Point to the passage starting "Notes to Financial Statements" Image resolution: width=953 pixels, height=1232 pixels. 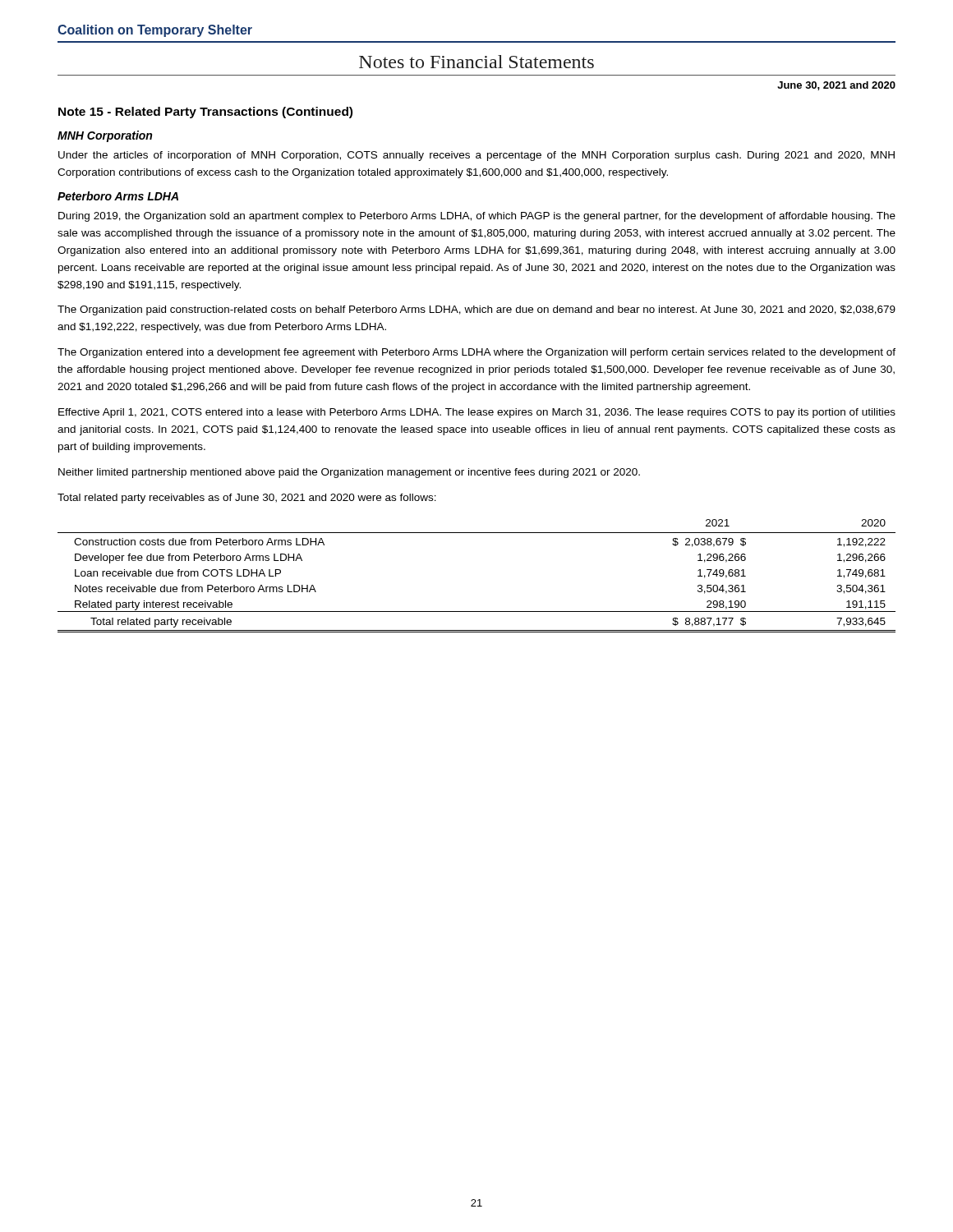(476, 62)
